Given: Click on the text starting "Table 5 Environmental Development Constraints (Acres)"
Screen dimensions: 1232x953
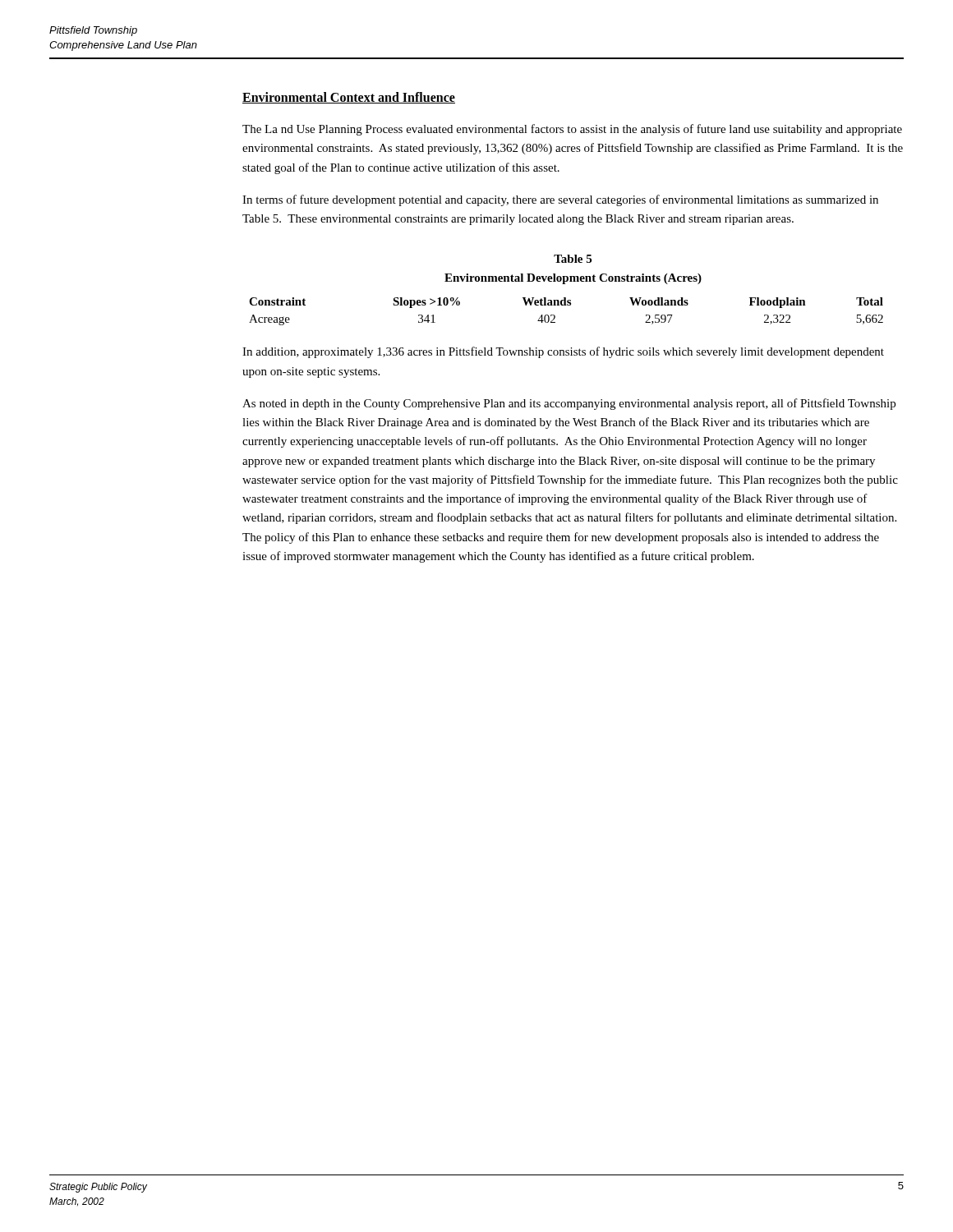Looking at the screenshot, I should point(573,268).
